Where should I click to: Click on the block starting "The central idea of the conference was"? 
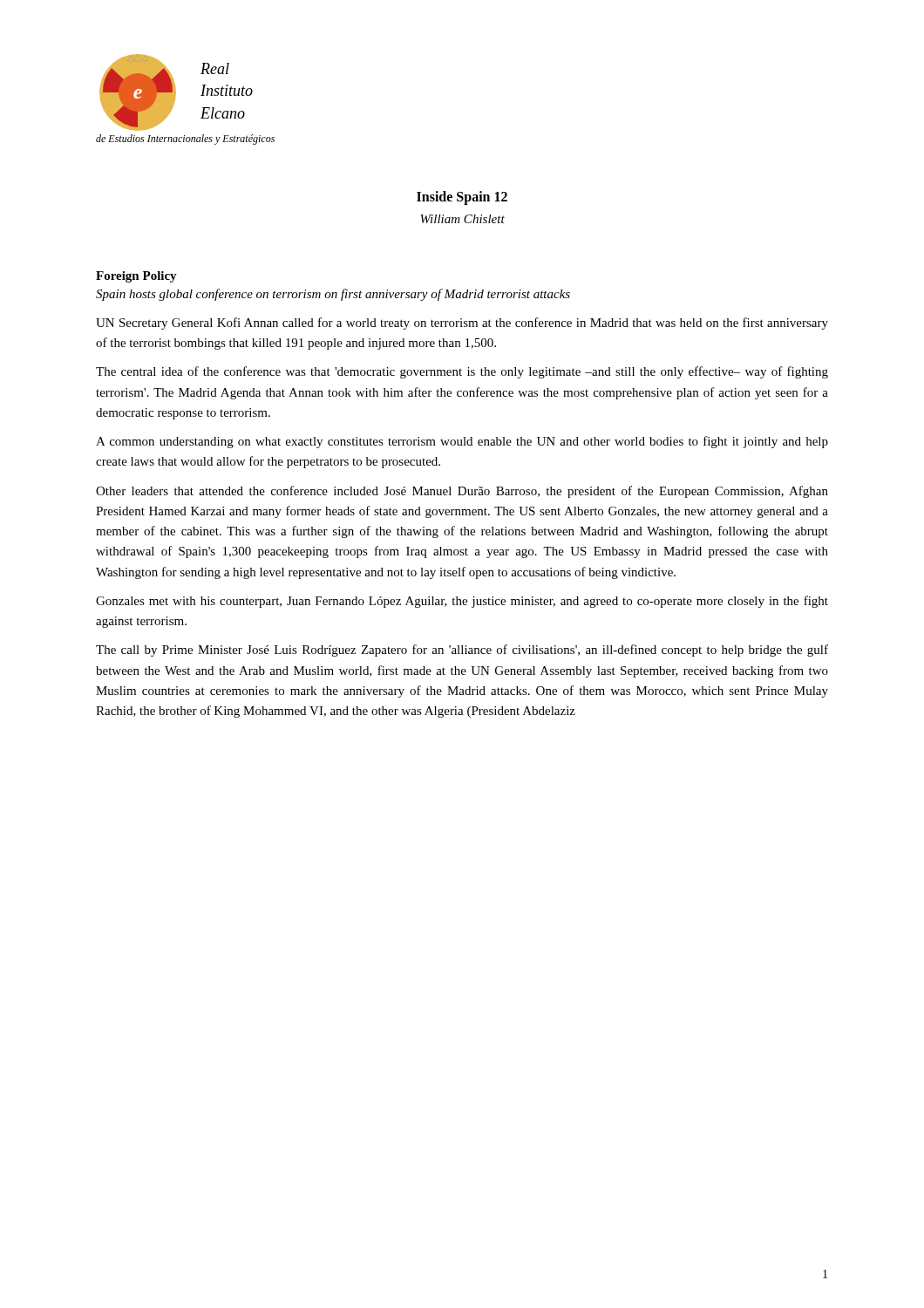pyautogui.click(x=462, y=392)
